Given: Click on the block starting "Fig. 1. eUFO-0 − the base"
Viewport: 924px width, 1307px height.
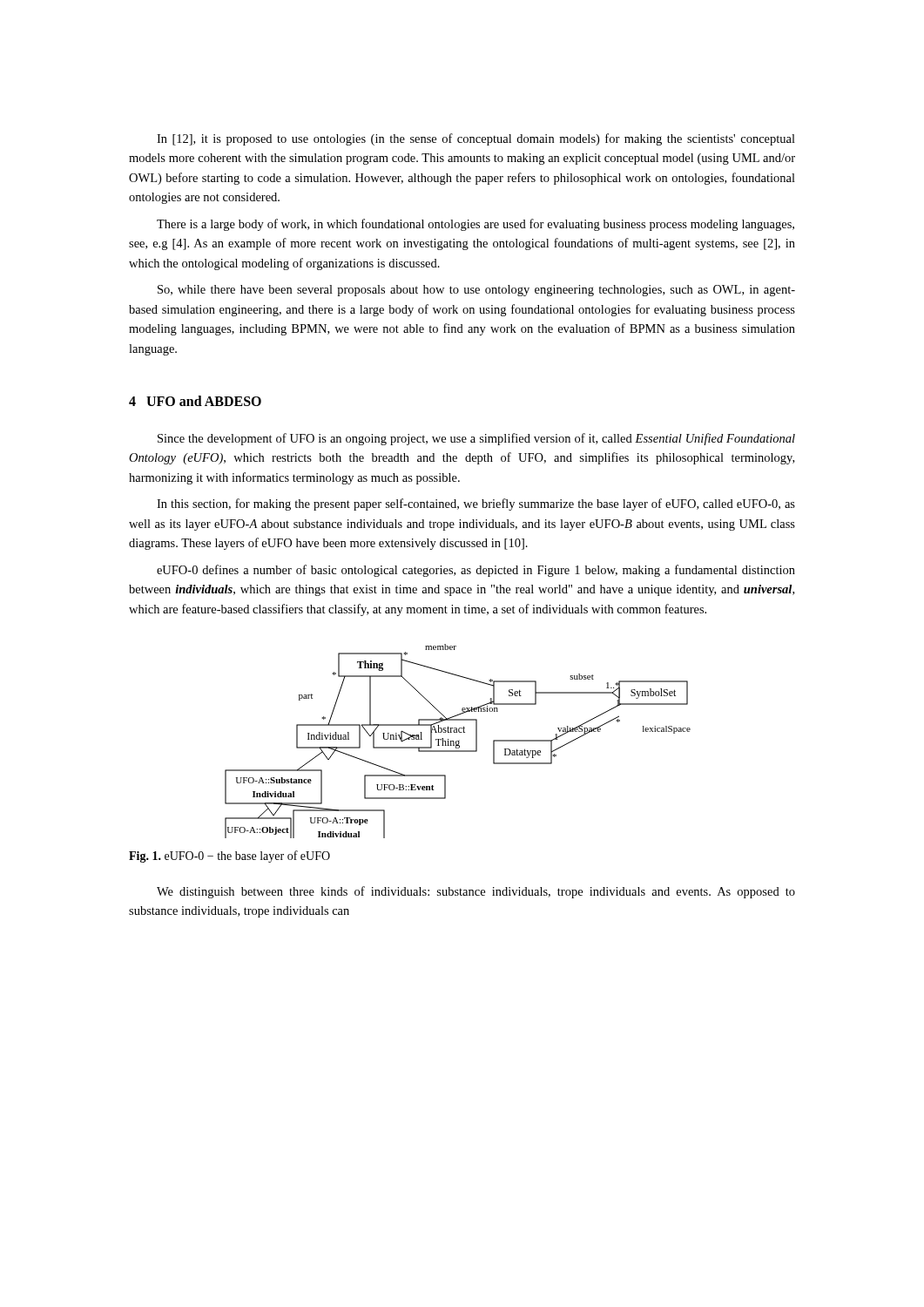Looking at the screenshot, I should tap(229, 857).
